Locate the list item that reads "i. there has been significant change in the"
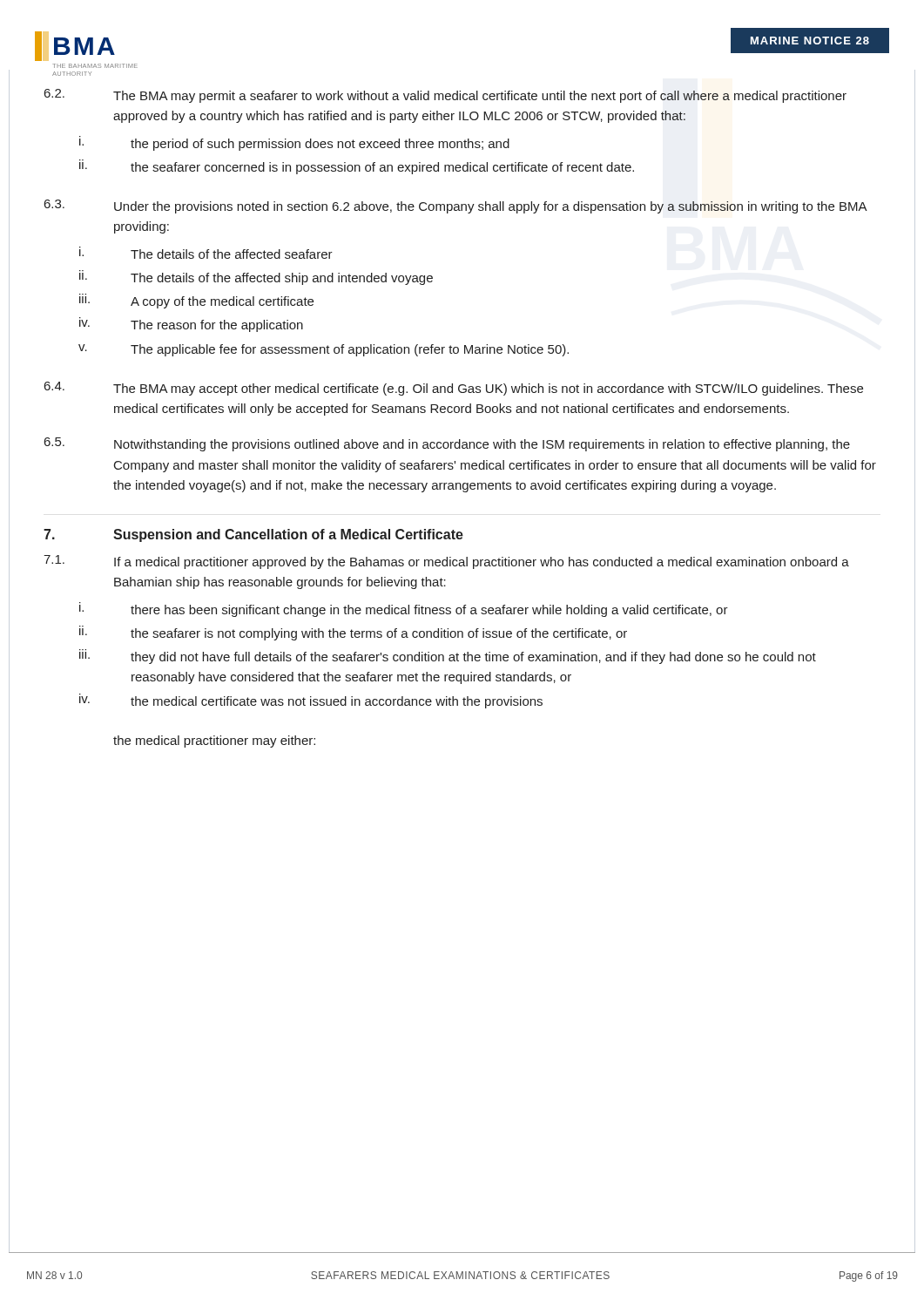This screenshot has width=924, height=1307. [x=462, y=609]
